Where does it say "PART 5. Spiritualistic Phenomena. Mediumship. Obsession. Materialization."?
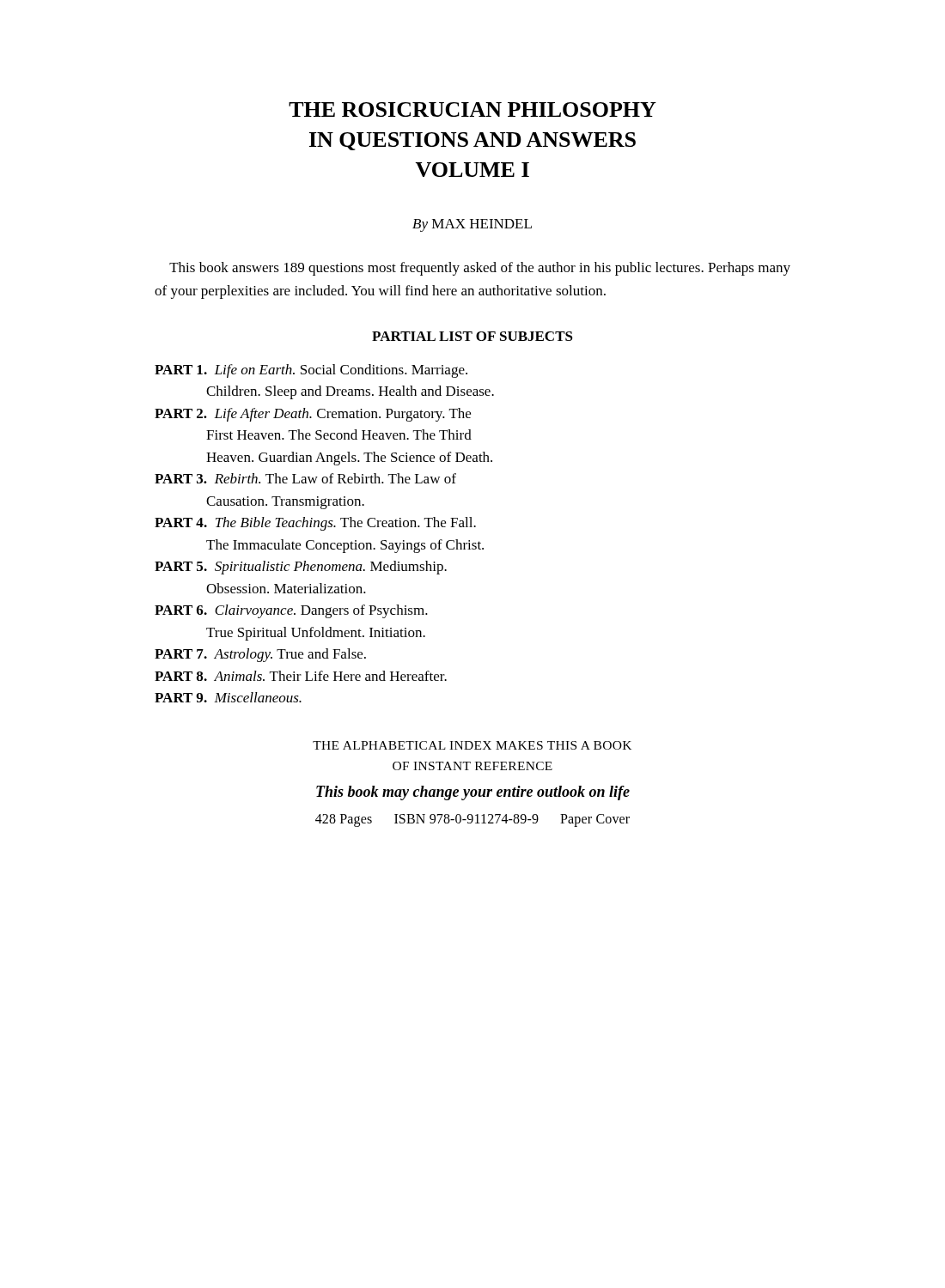Screen dimensions: 1288x945 [301, 579]
